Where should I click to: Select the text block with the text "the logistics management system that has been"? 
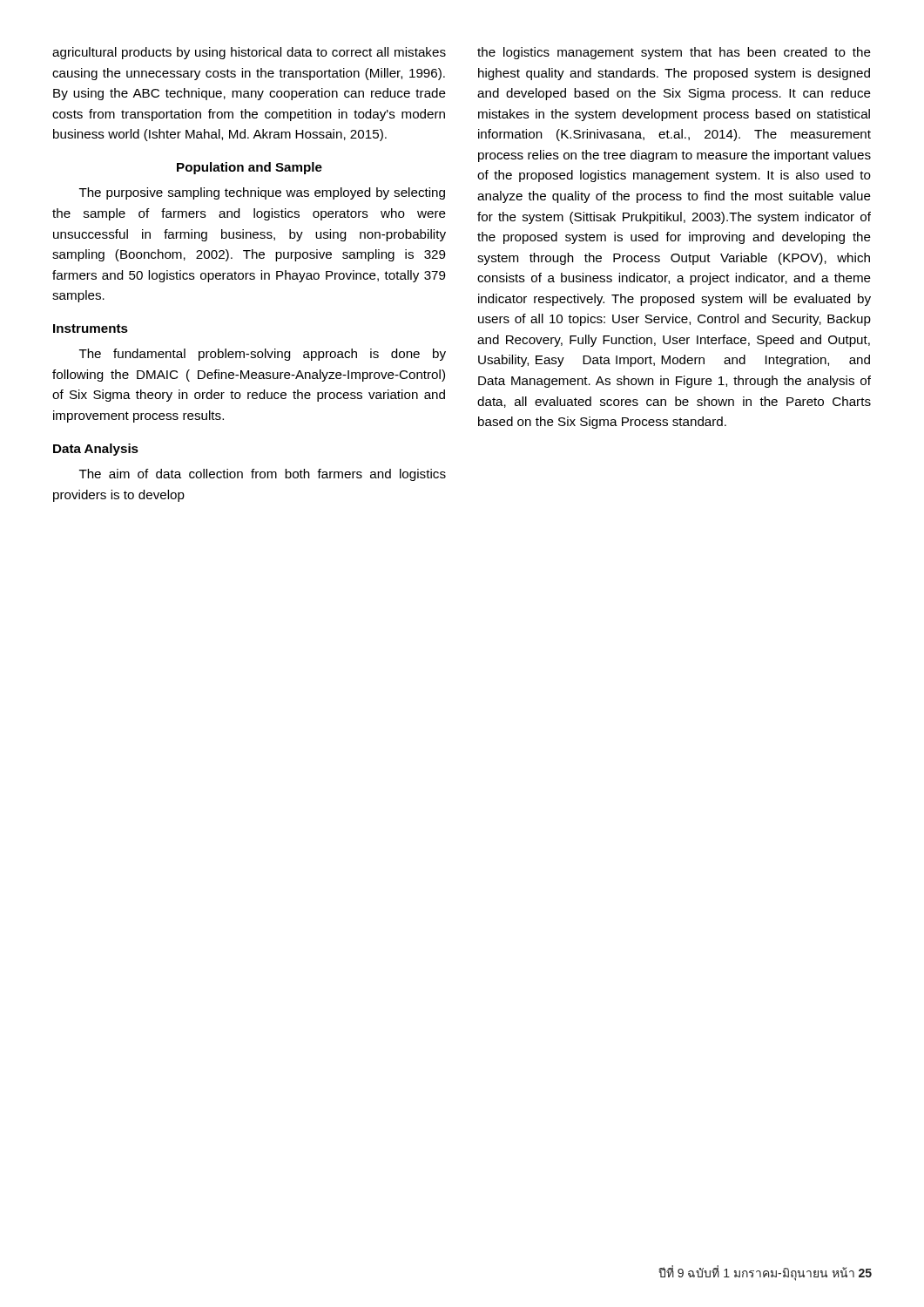674,237
